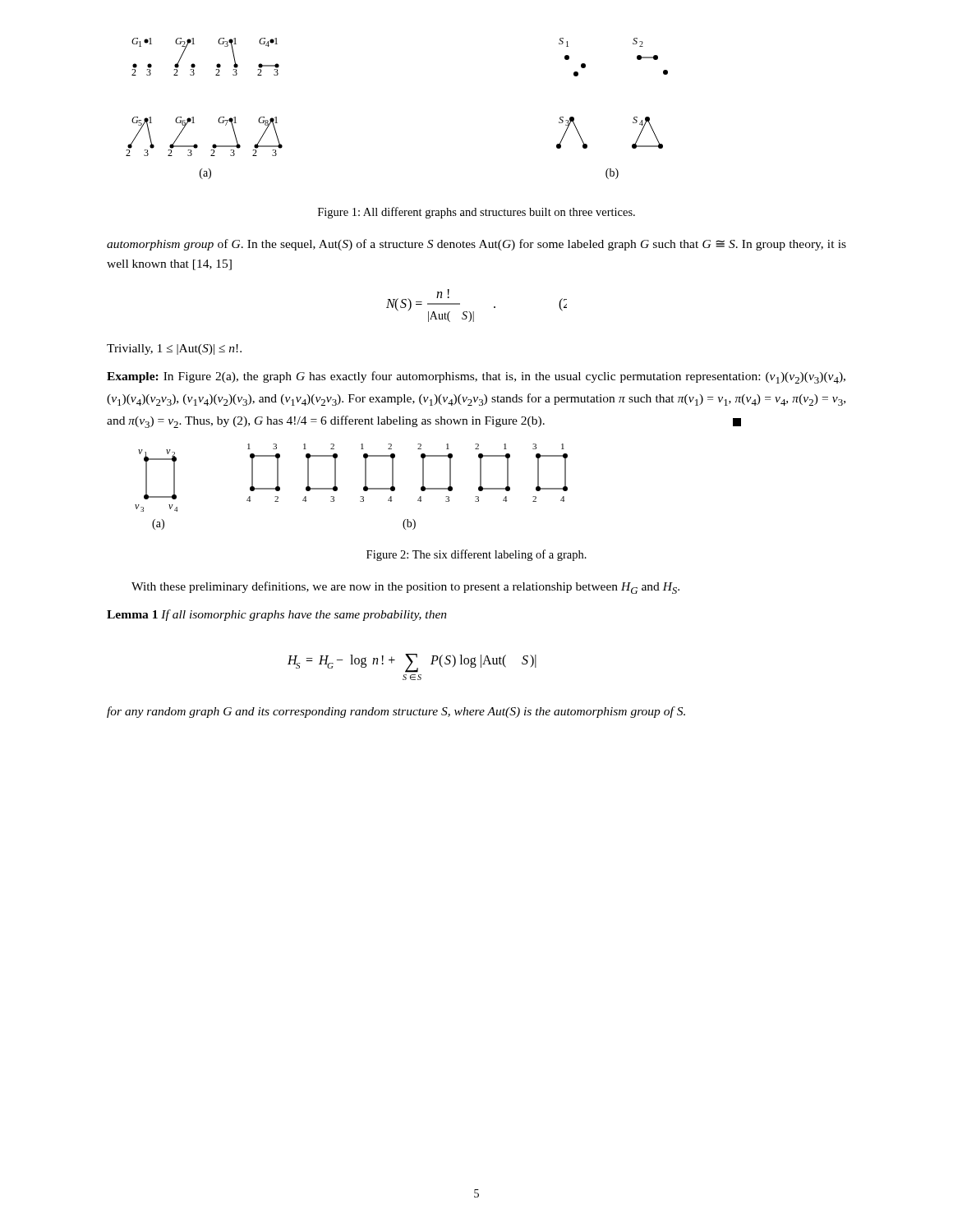Find the block starting "With these preliminary definitions,"
The height and width of the screenshot is (1232, 953).
click(406, 588)
